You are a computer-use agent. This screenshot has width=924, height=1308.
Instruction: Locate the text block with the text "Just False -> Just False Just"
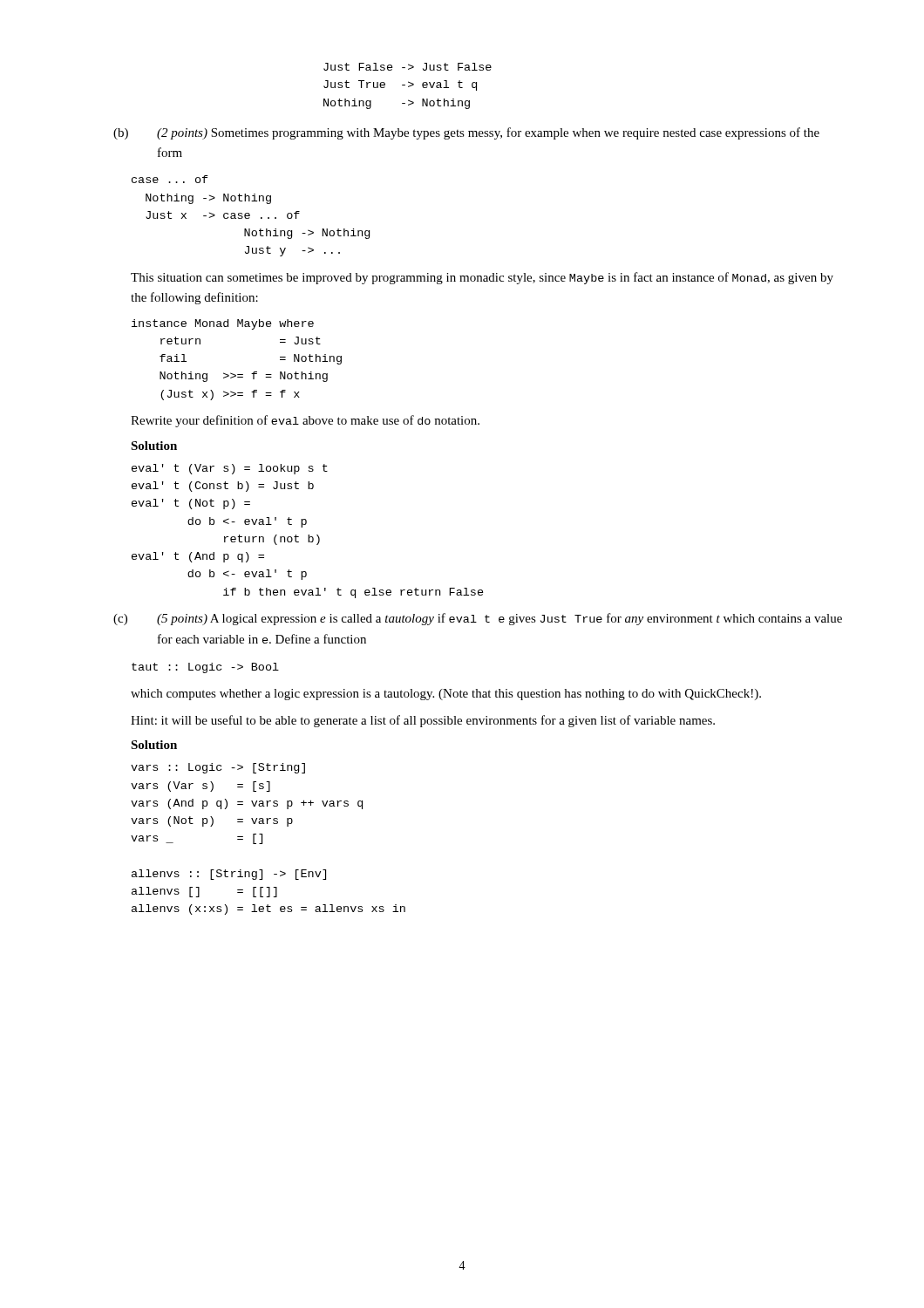point(408,67)
